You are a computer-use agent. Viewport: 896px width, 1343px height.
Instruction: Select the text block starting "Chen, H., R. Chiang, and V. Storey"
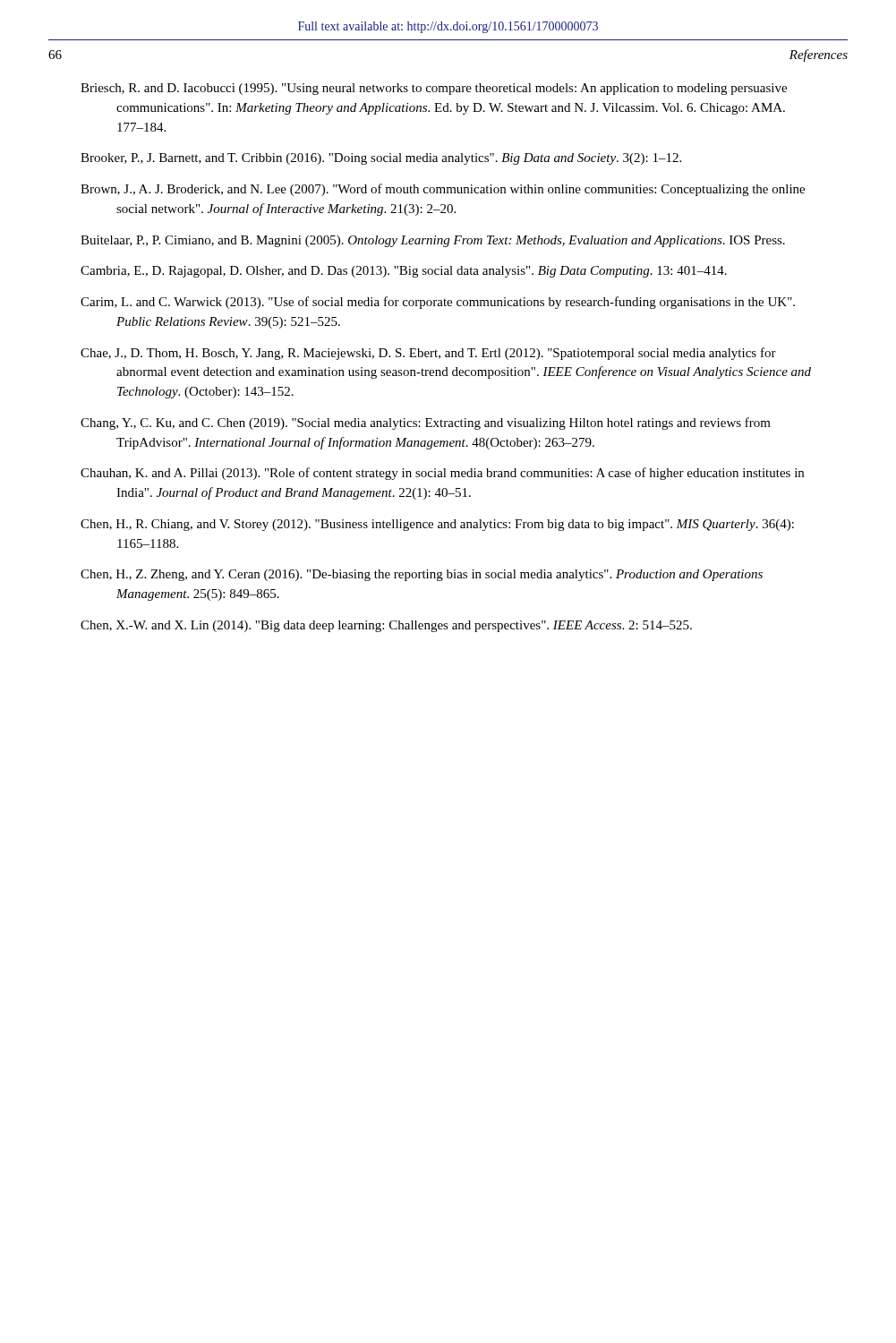pyautogui.click(x=438, y=533)
